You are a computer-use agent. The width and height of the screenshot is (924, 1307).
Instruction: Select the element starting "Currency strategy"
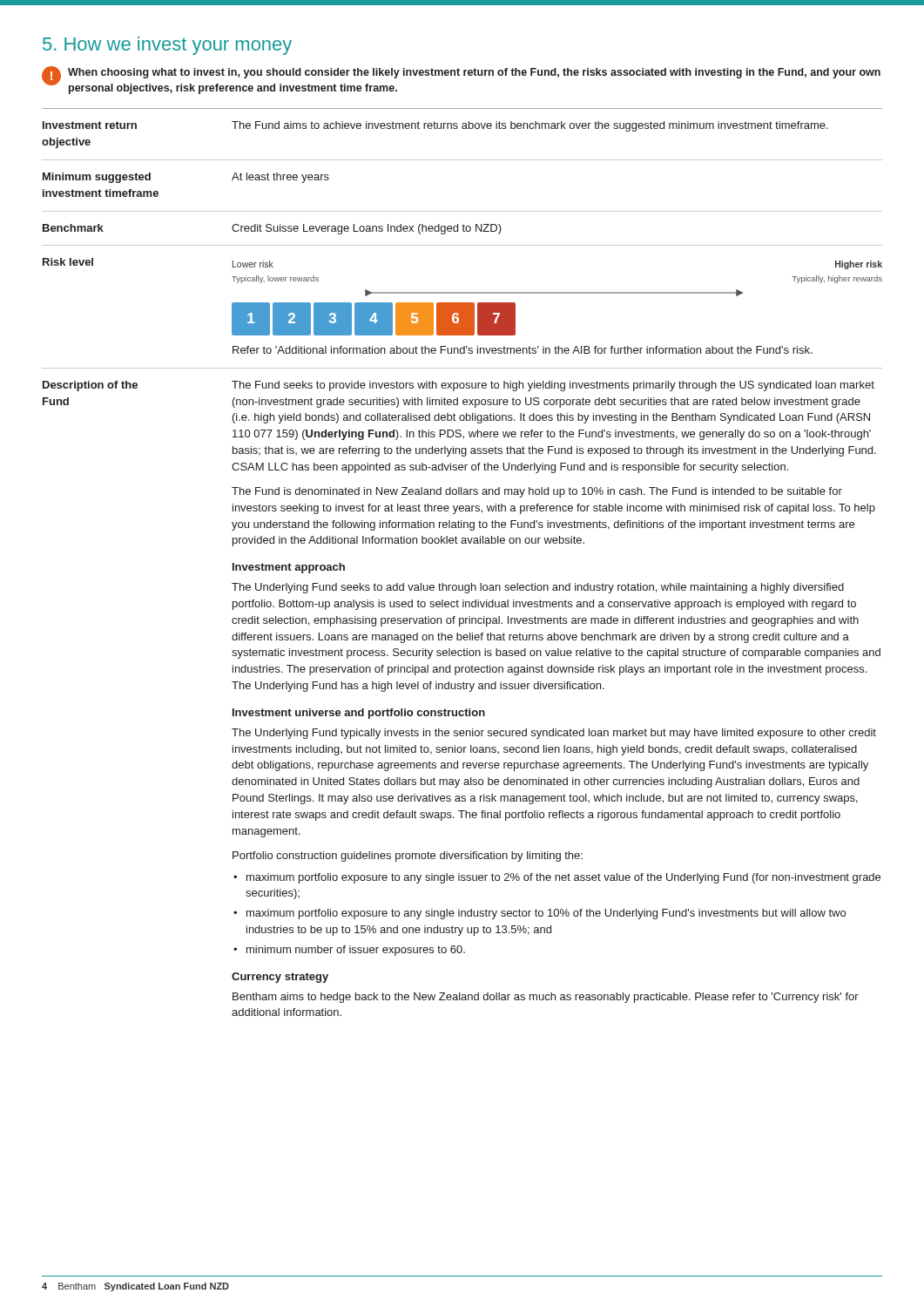(280, 976)
